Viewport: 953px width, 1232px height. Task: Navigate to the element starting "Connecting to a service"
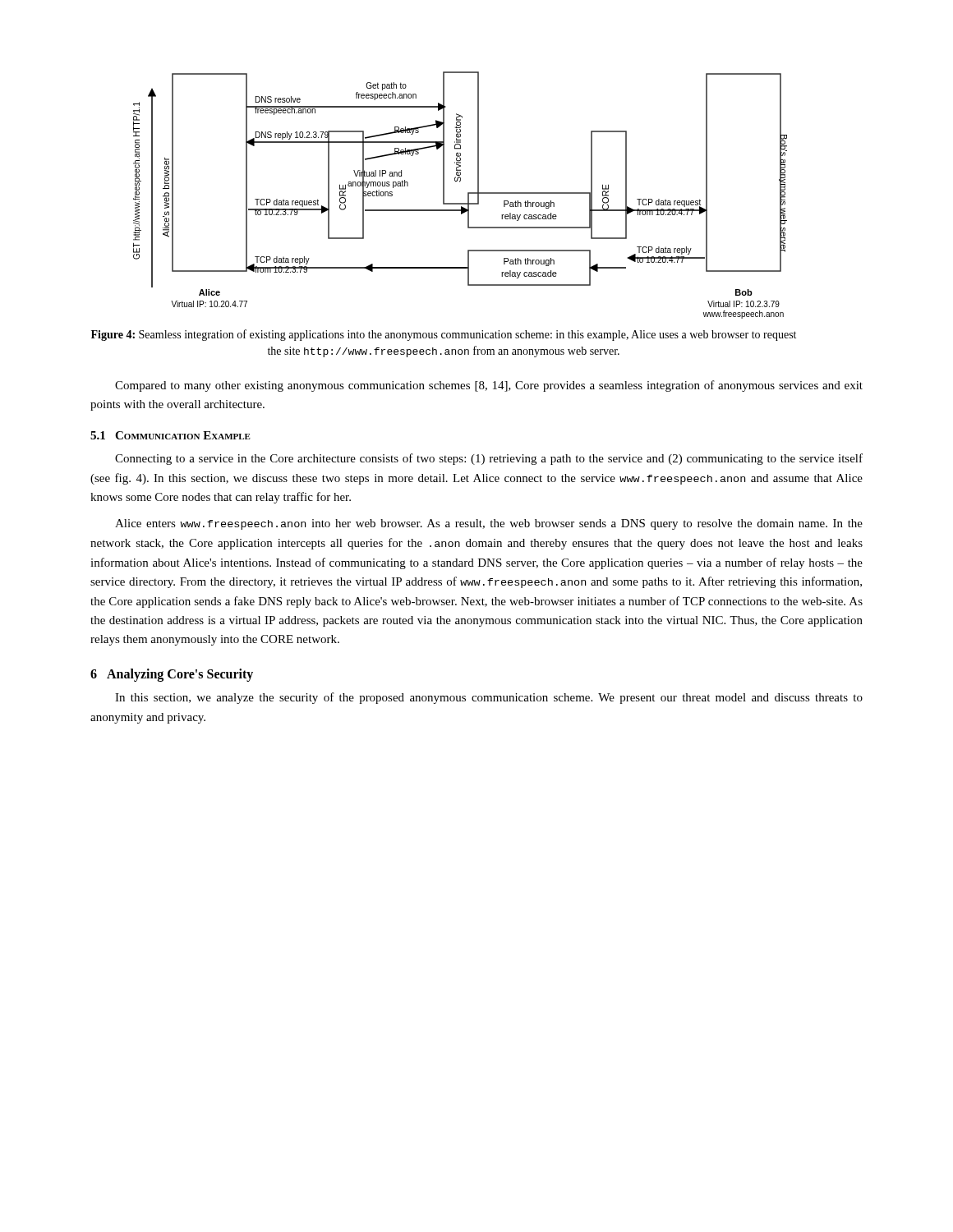476,478
